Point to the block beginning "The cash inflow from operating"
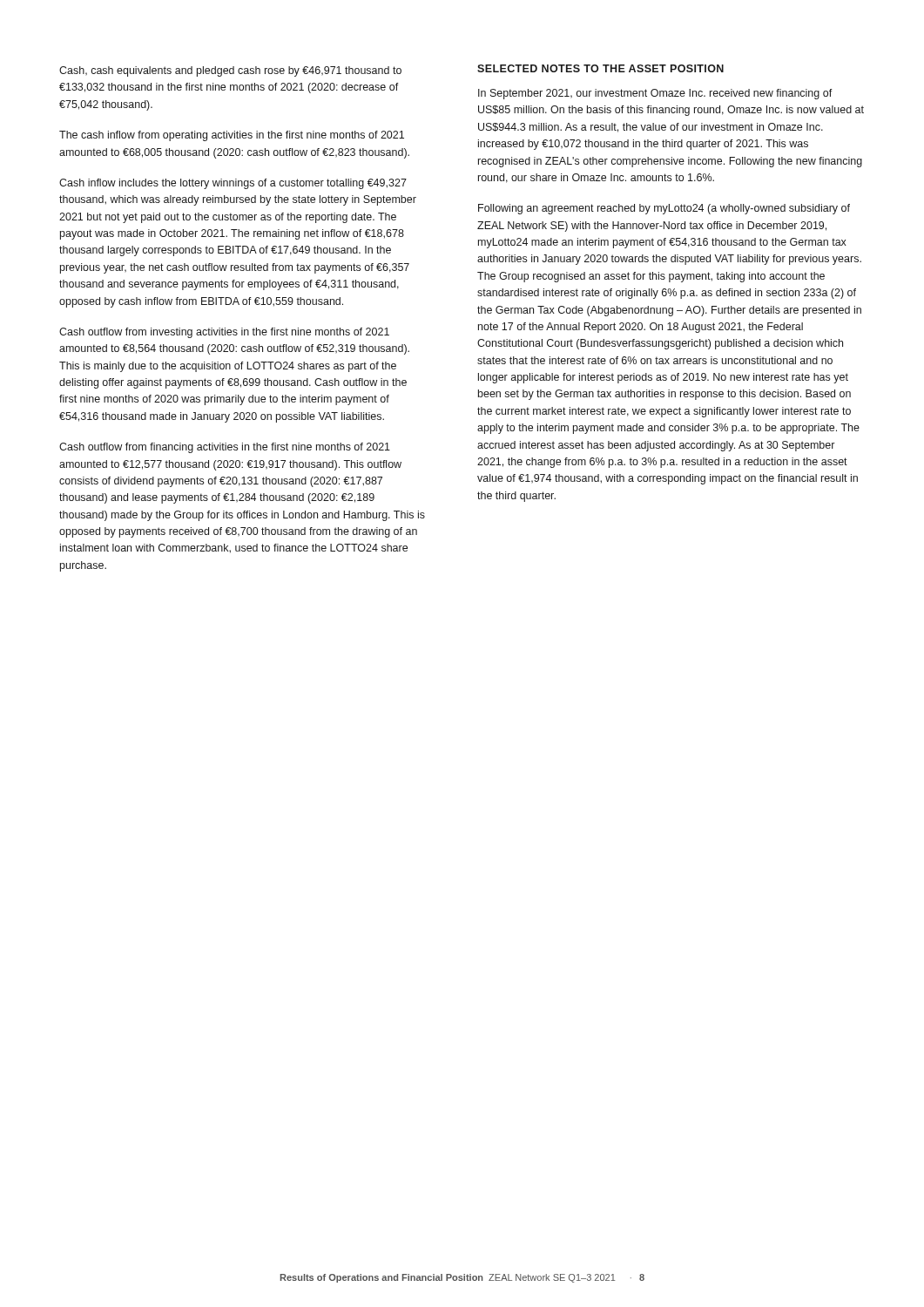 [x=235, y=144]
